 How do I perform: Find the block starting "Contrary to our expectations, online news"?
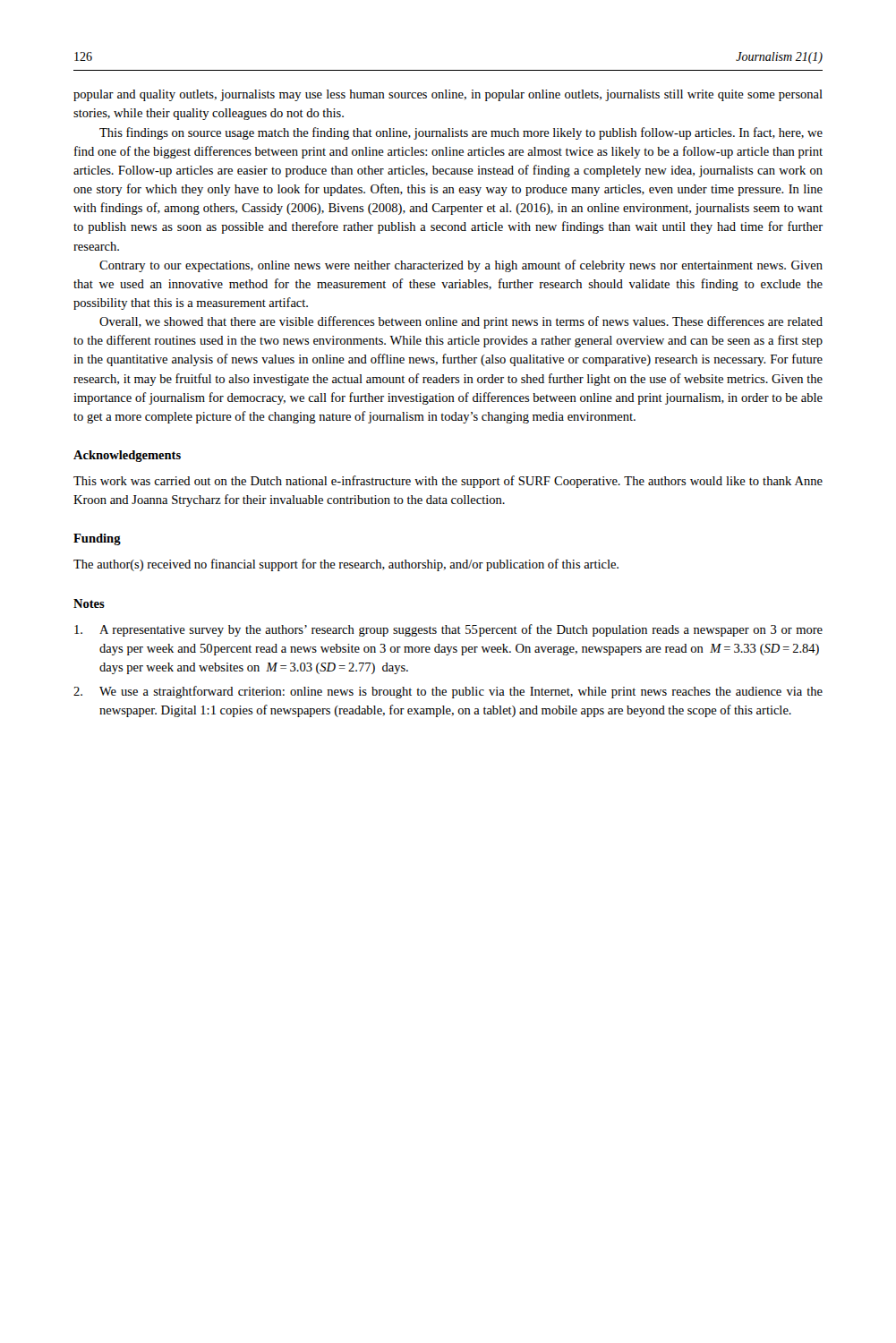[x=448, y=284]
